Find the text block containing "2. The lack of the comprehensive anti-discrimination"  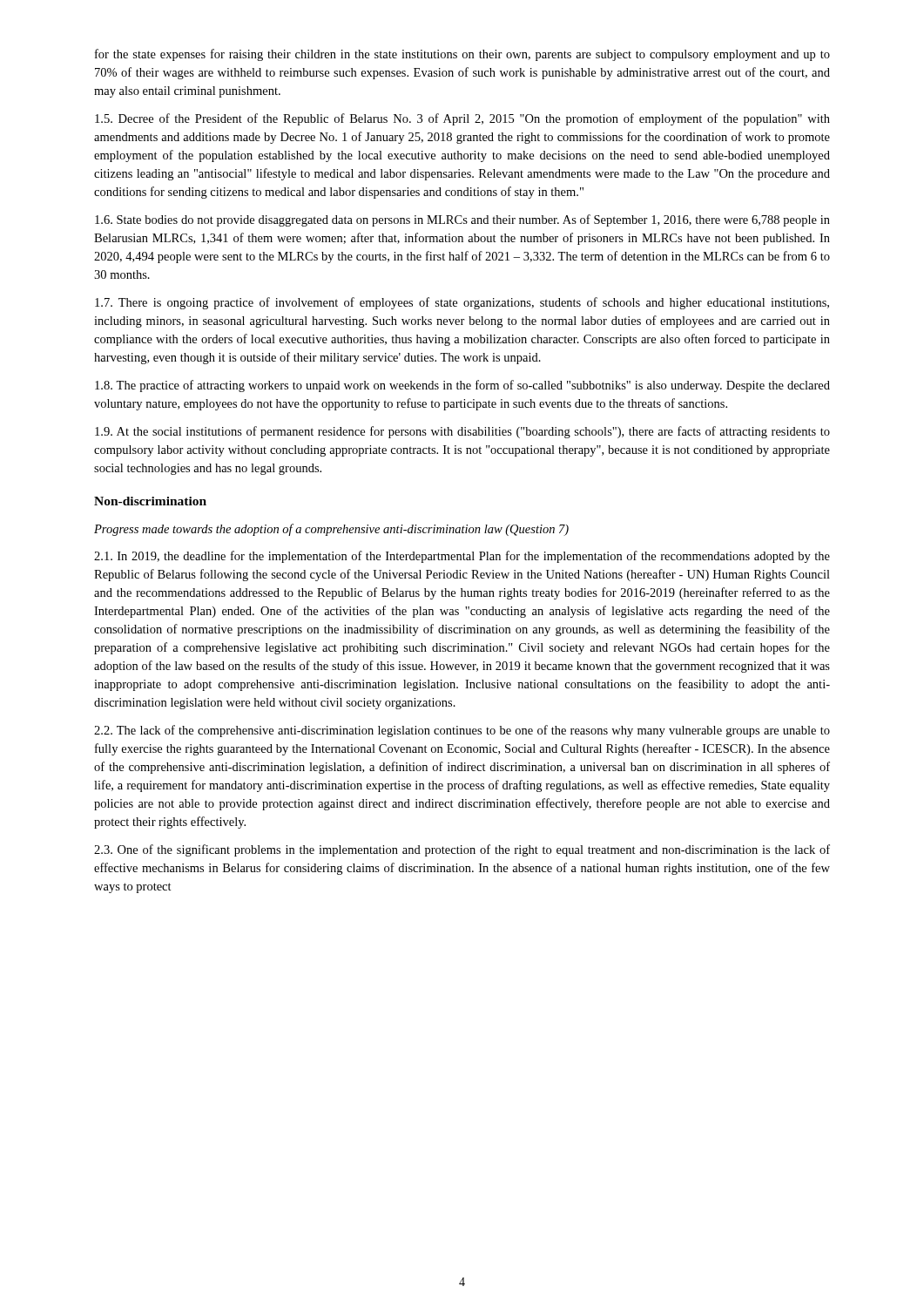pyautogui.click(x=462, y=776)
